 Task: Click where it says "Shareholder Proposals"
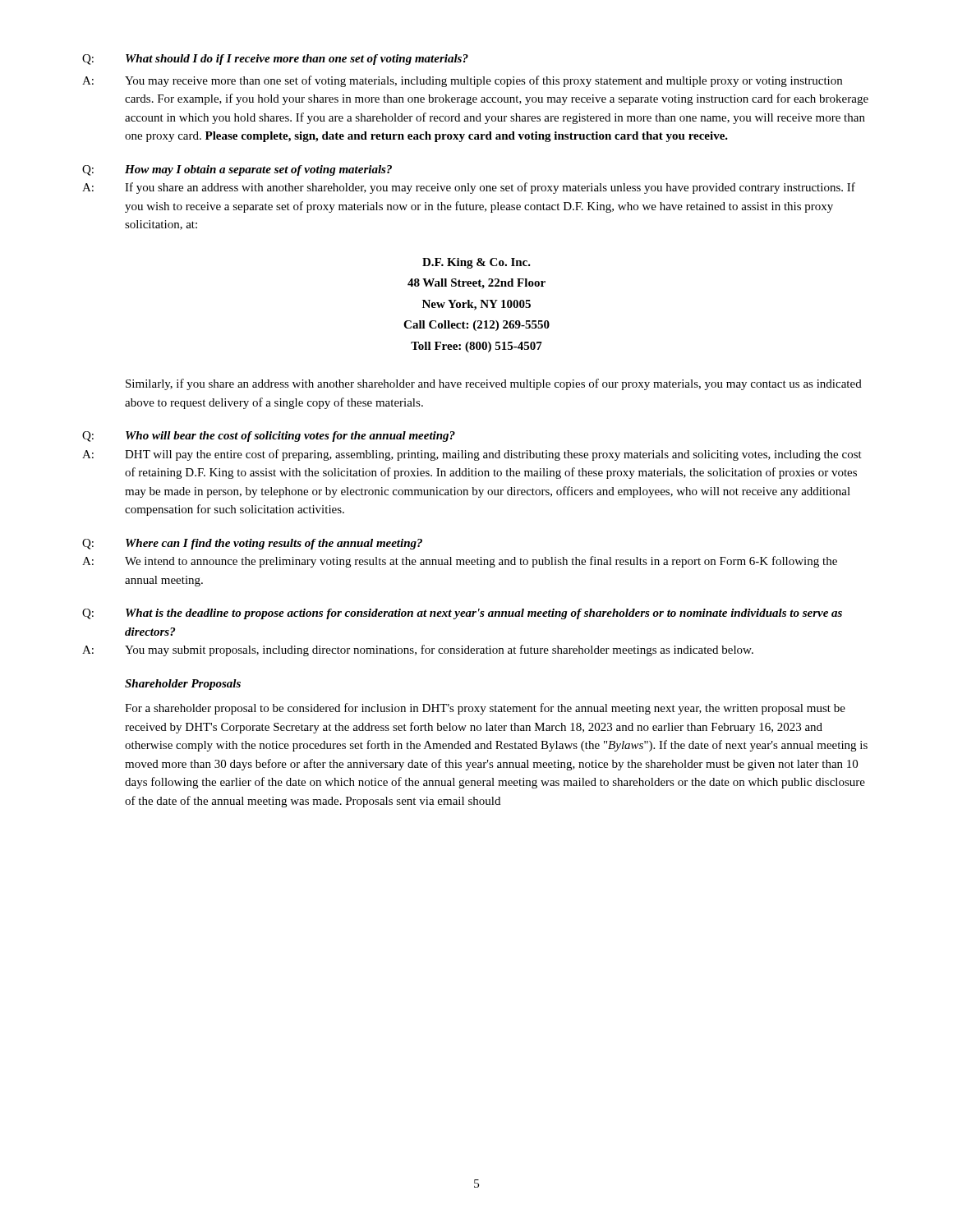pos(183,683)
